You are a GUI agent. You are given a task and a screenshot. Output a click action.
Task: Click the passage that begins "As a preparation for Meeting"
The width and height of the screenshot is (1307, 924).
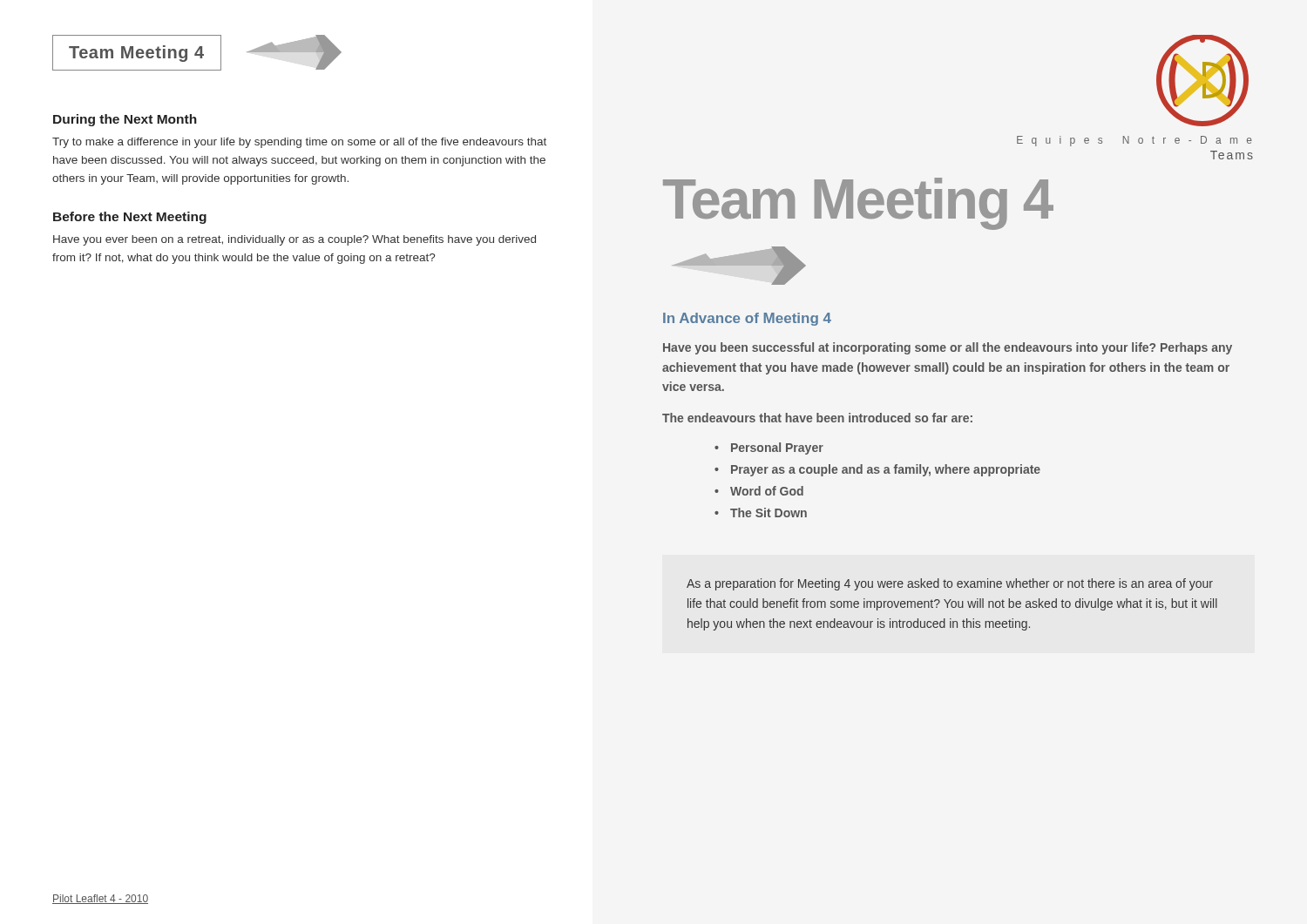(952, 603)
